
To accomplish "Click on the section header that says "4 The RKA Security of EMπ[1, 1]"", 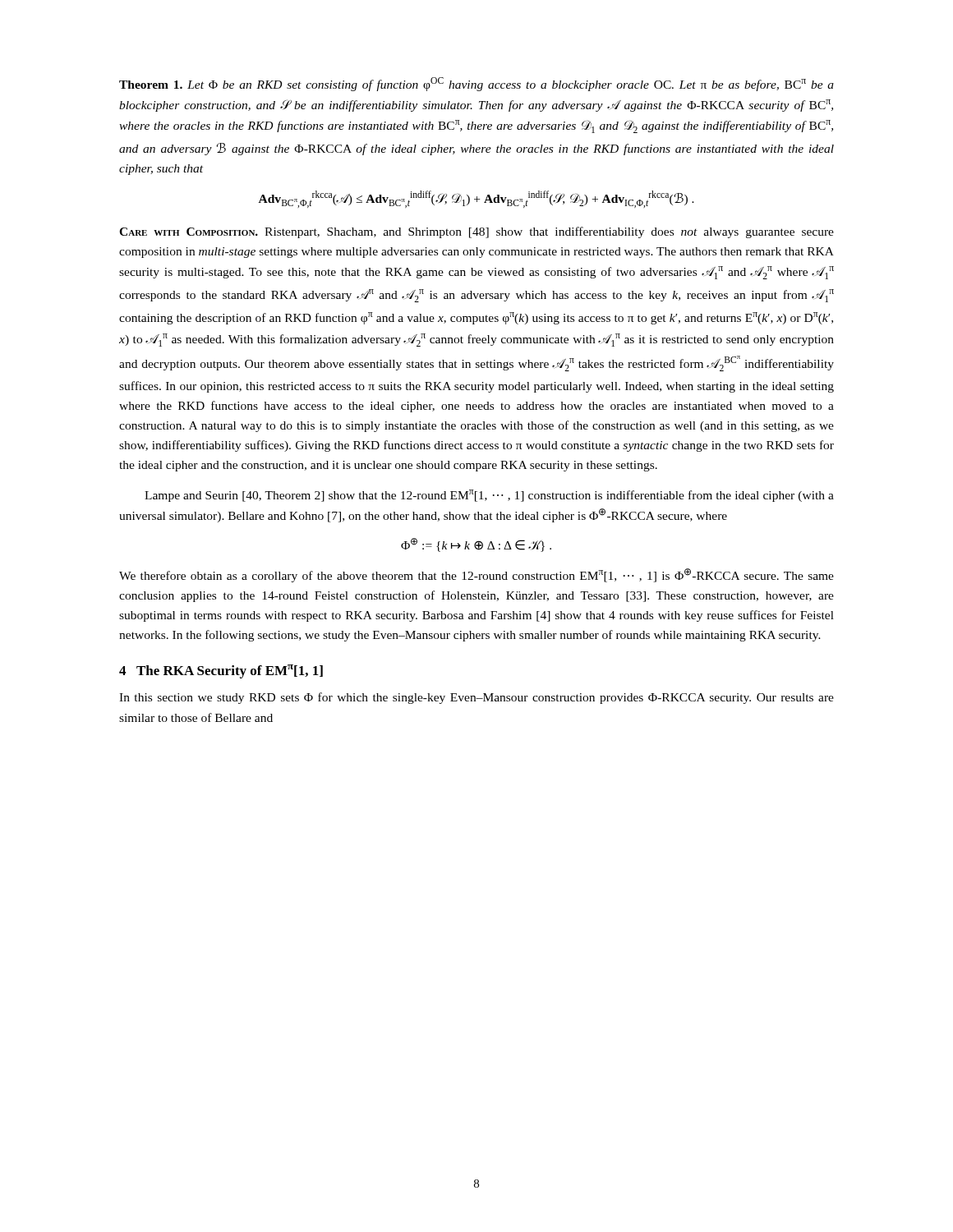I will pos(221,670).
